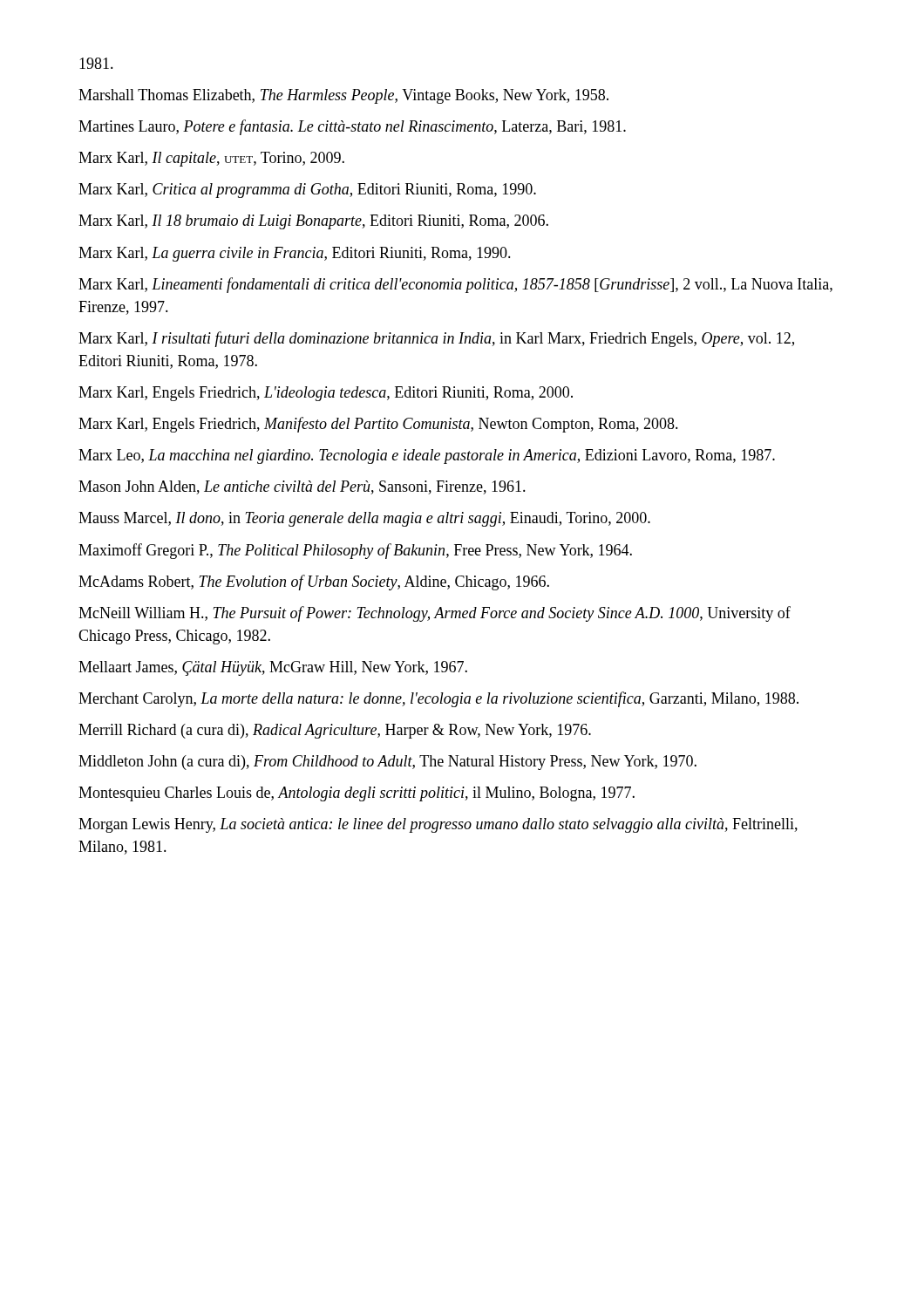Click on the list item that says "Marx Karl, I risultati"

tap(437, 350)
